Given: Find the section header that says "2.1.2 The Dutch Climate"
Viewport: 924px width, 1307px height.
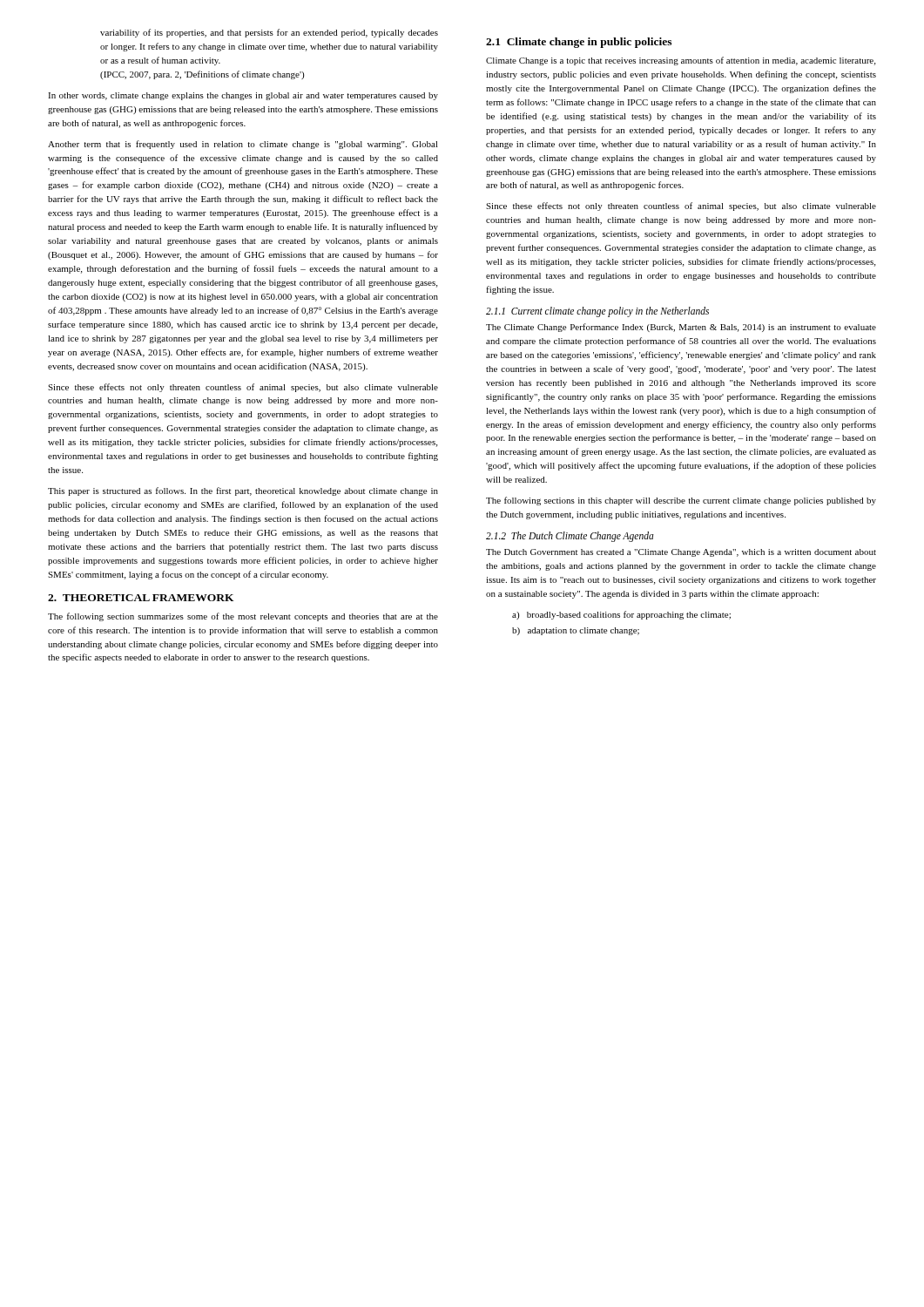Looking at the screenshot, I should (570, 536).
